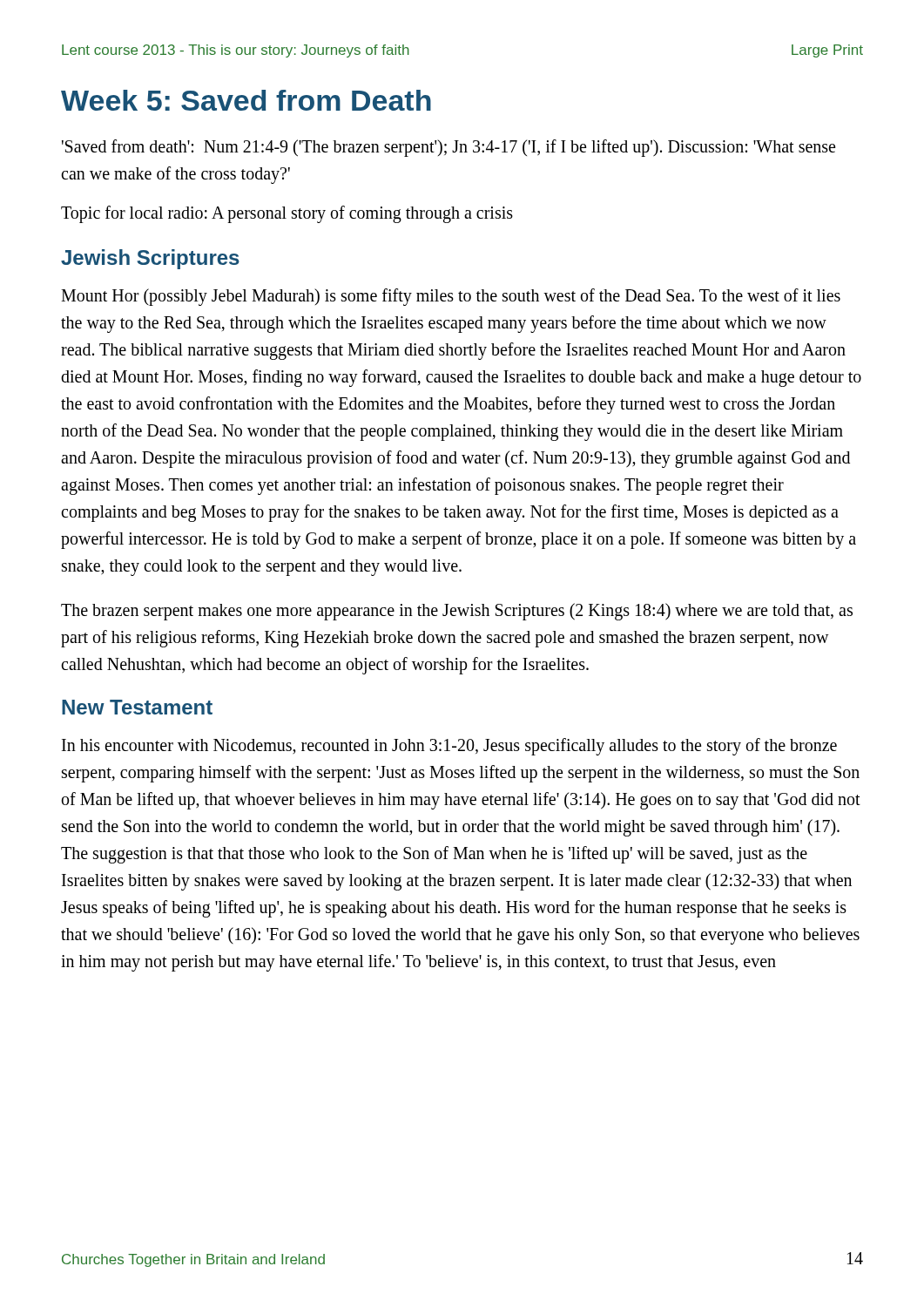Click on the passage starting "In his encounter with Nicodemus,"
The height and width of the screenshot is (1307, 924).
point(461,853)
